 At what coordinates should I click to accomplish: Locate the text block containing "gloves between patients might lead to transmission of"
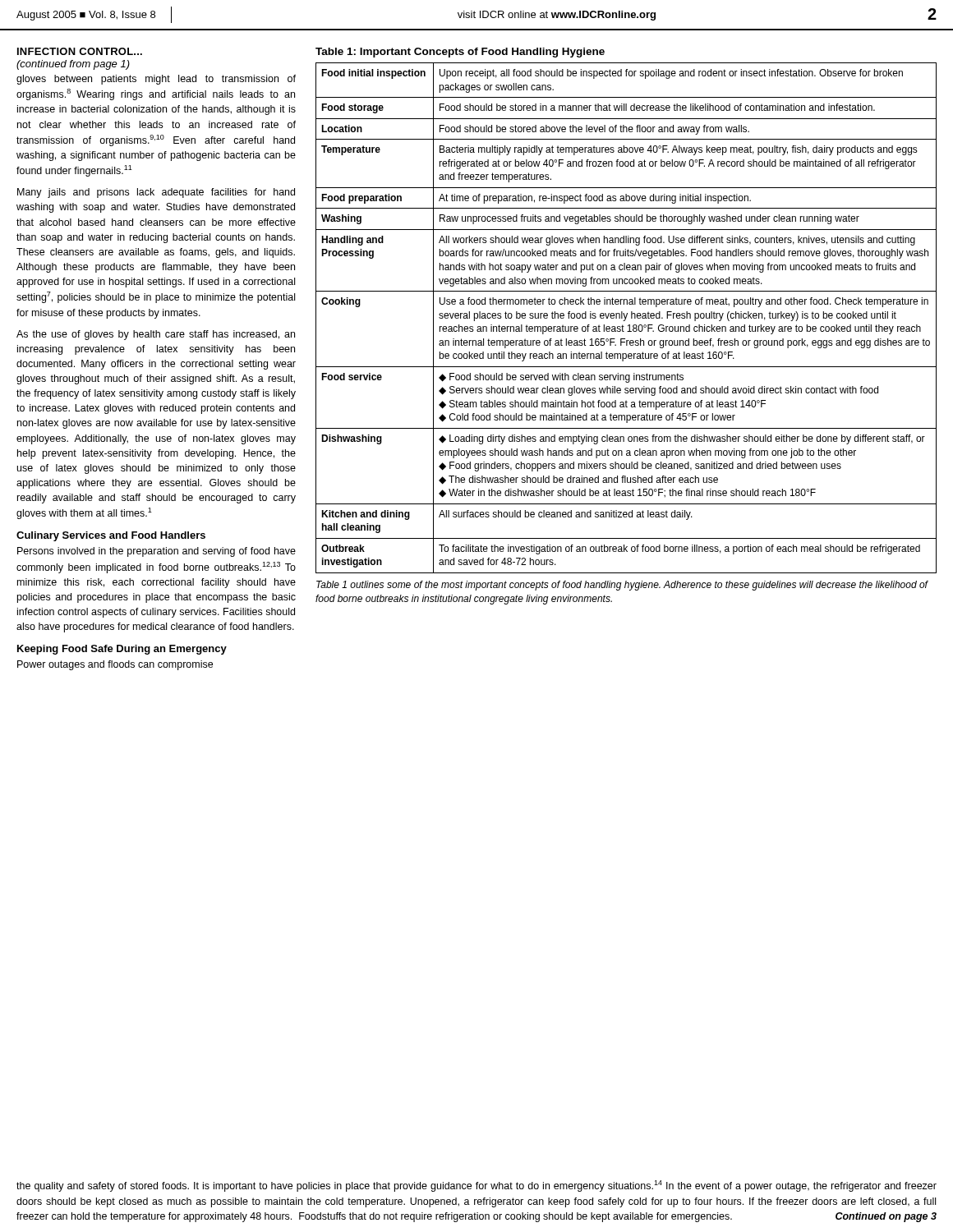click(156, 296)
